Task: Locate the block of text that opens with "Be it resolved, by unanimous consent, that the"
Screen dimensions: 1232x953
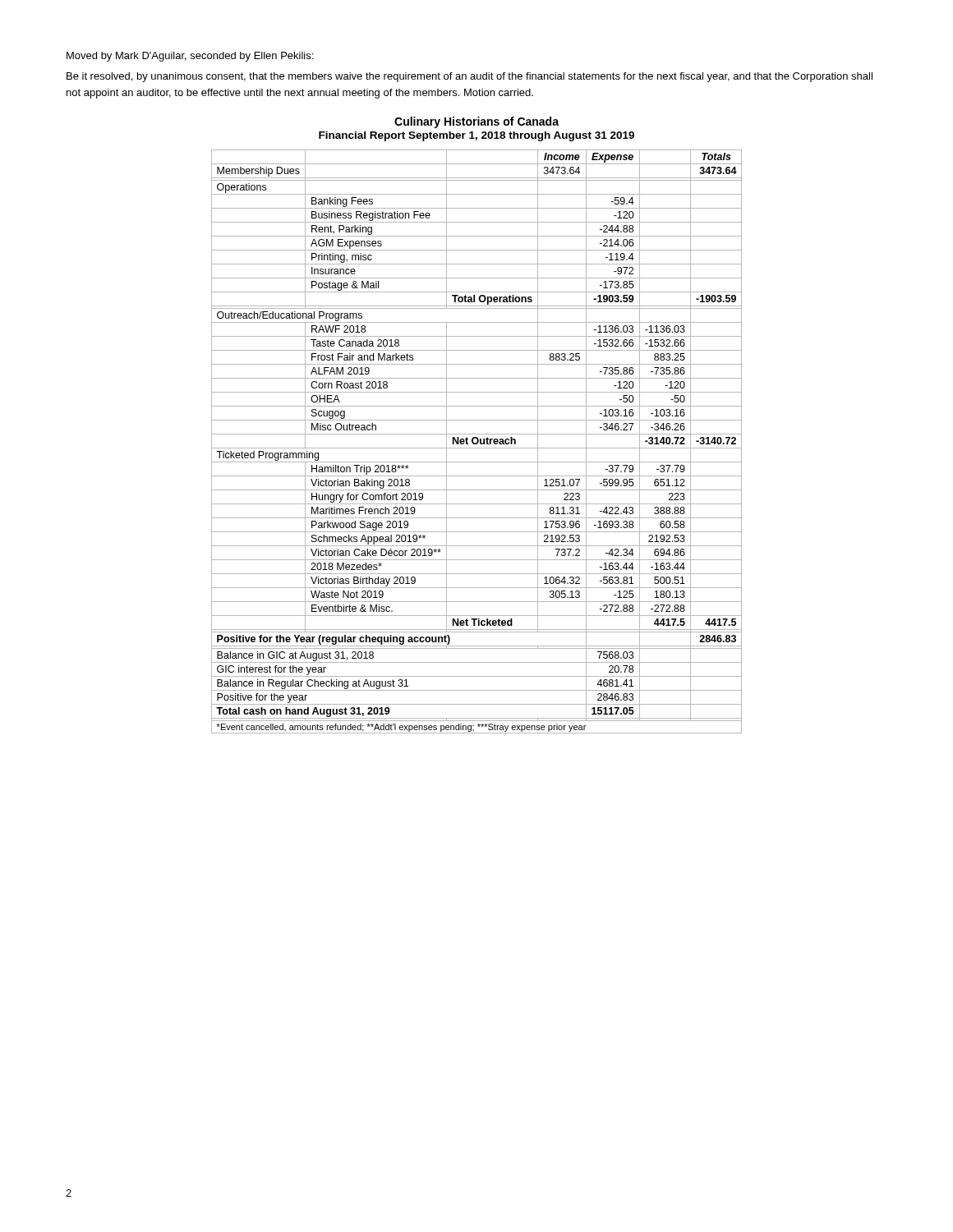Action: pyautogui.click(x=469, y=84)
